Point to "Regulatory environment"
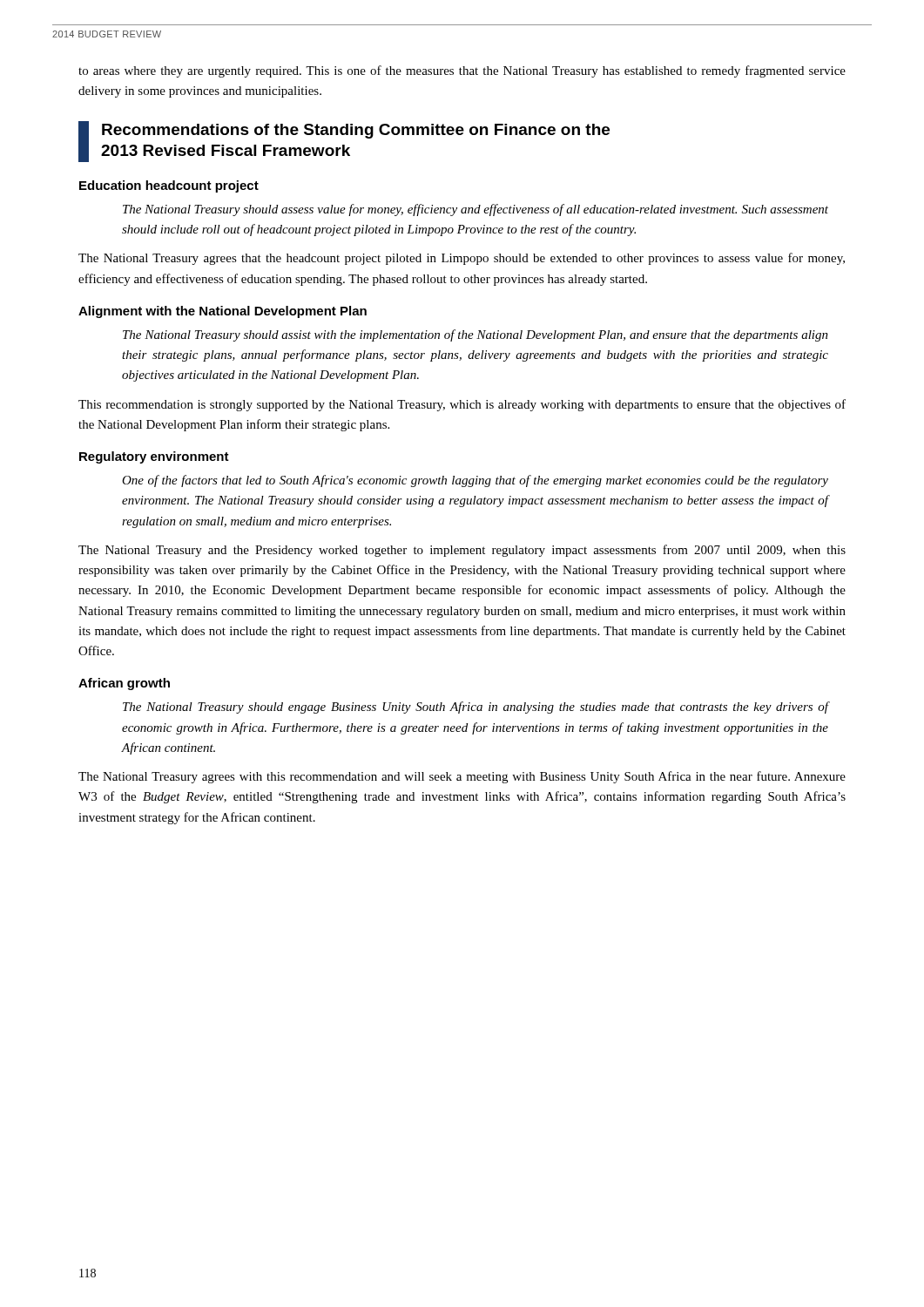Image resolution: width=924 pixels, height=1307 pixels. click(153, 456)
